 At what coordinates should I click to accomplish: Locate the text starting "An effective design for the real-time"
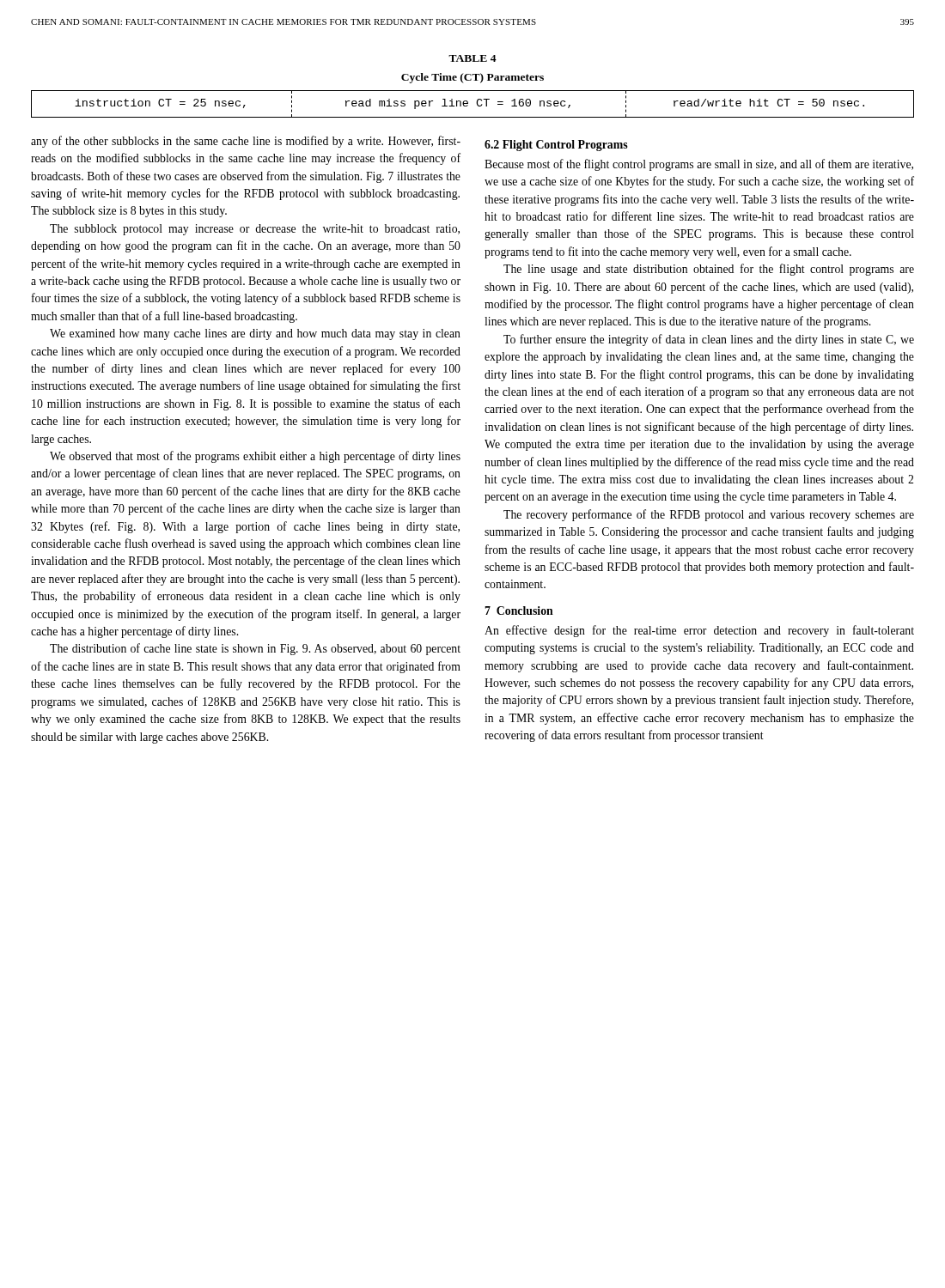pos(699,684)
